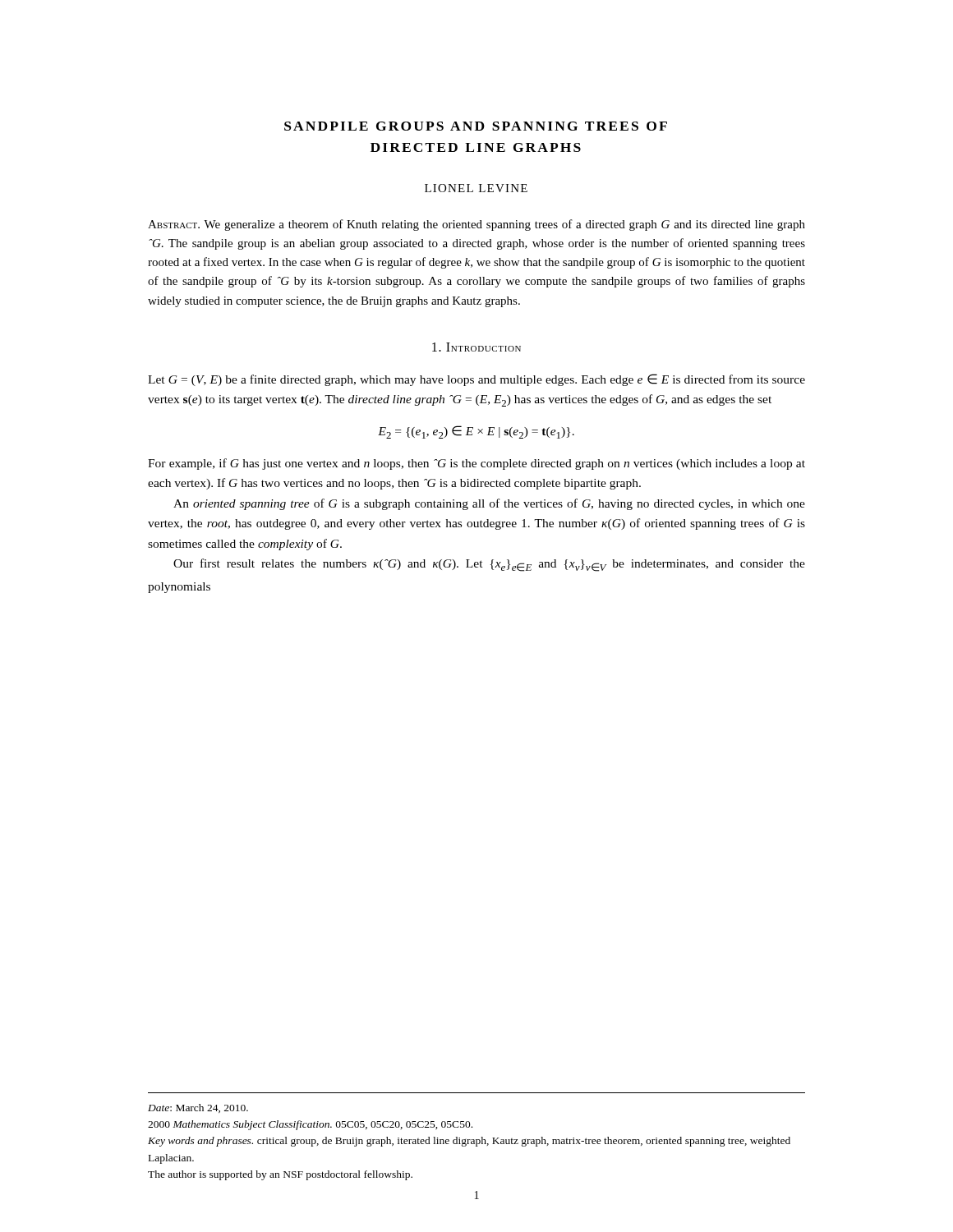953x1232 pixels.
Task: Click the title
Action: 476,137
